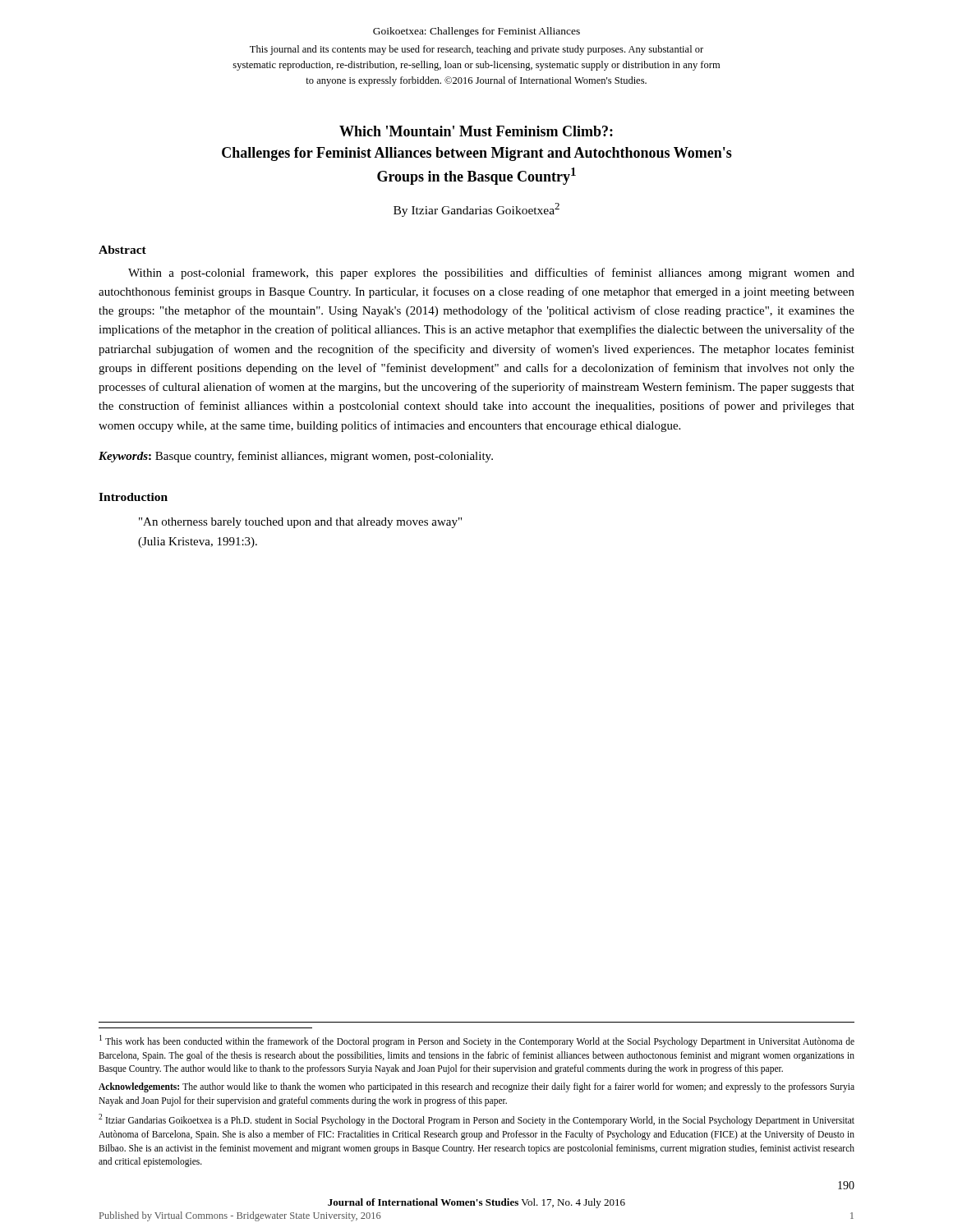Click the passage that begins "By Itziar Gandarias"

coord(476,208)
